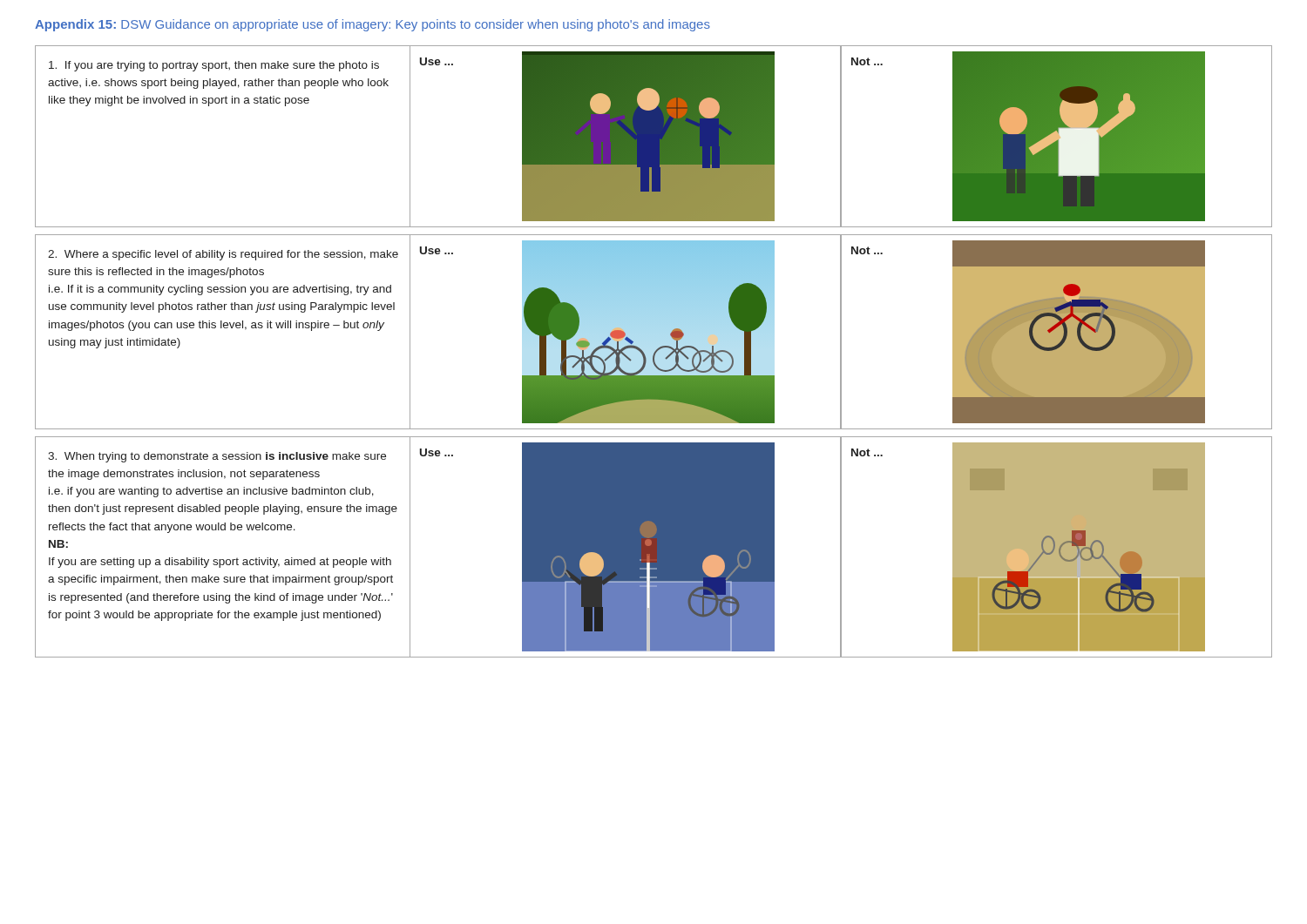Select the passage starting "3. When trying to demonstrate a session"

click(223, 535)
